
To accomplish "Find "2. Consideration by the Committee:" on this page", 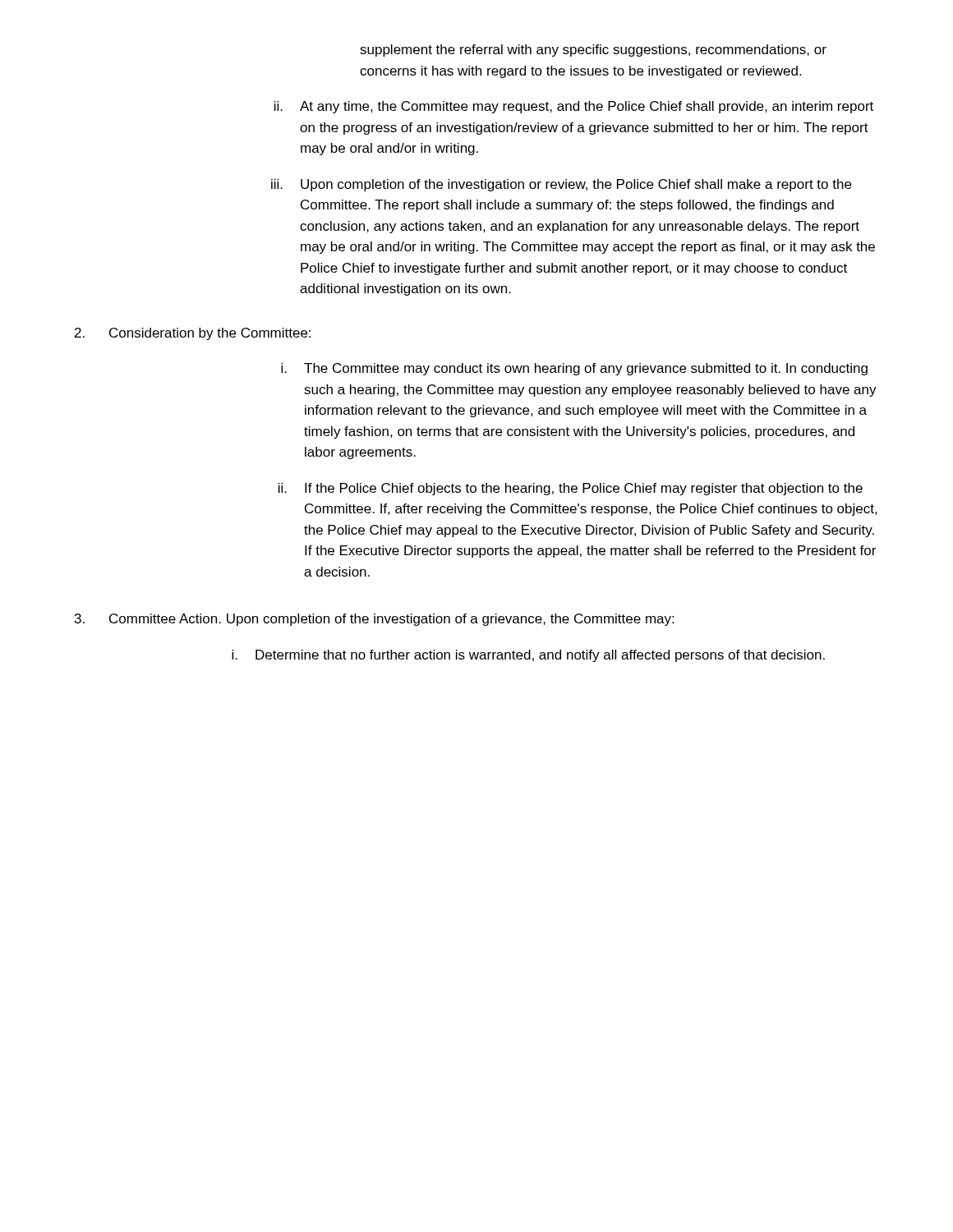I will 193,333.
